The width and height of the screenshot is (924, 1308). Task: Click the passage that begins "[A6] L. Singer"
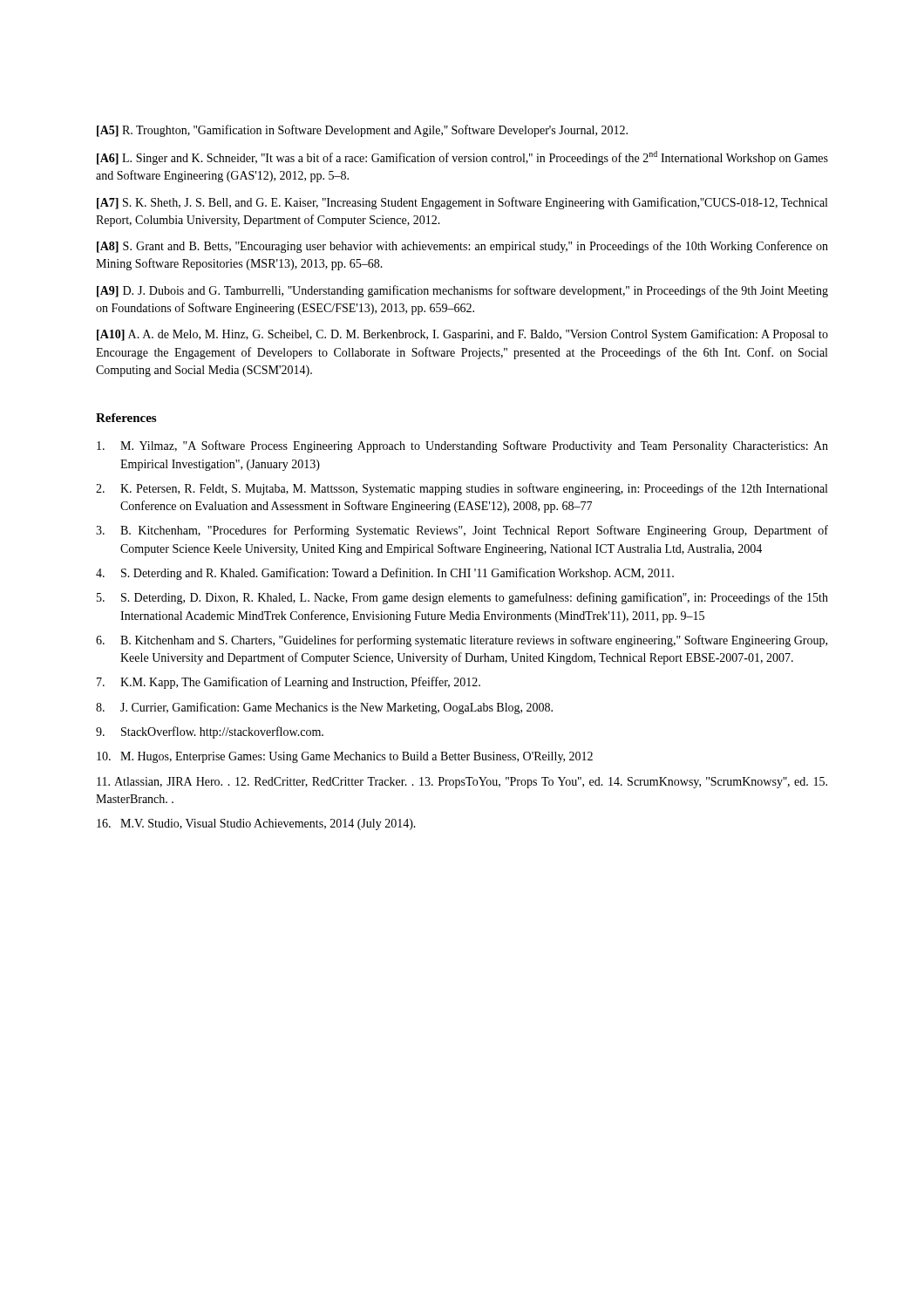[462, 166]
